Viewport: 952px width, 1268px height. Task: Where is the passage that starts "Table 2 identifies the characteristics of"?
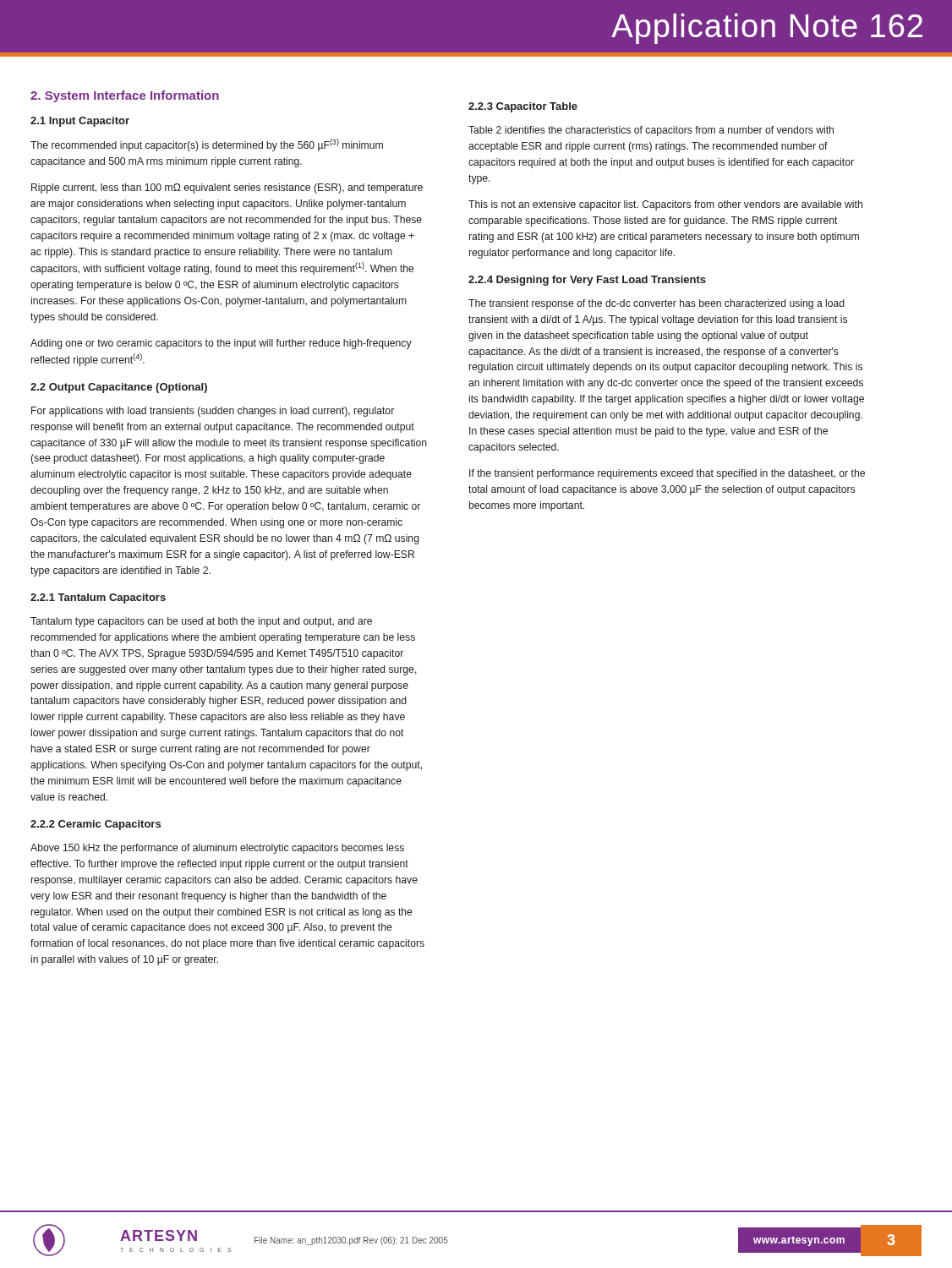pos(667,155)
